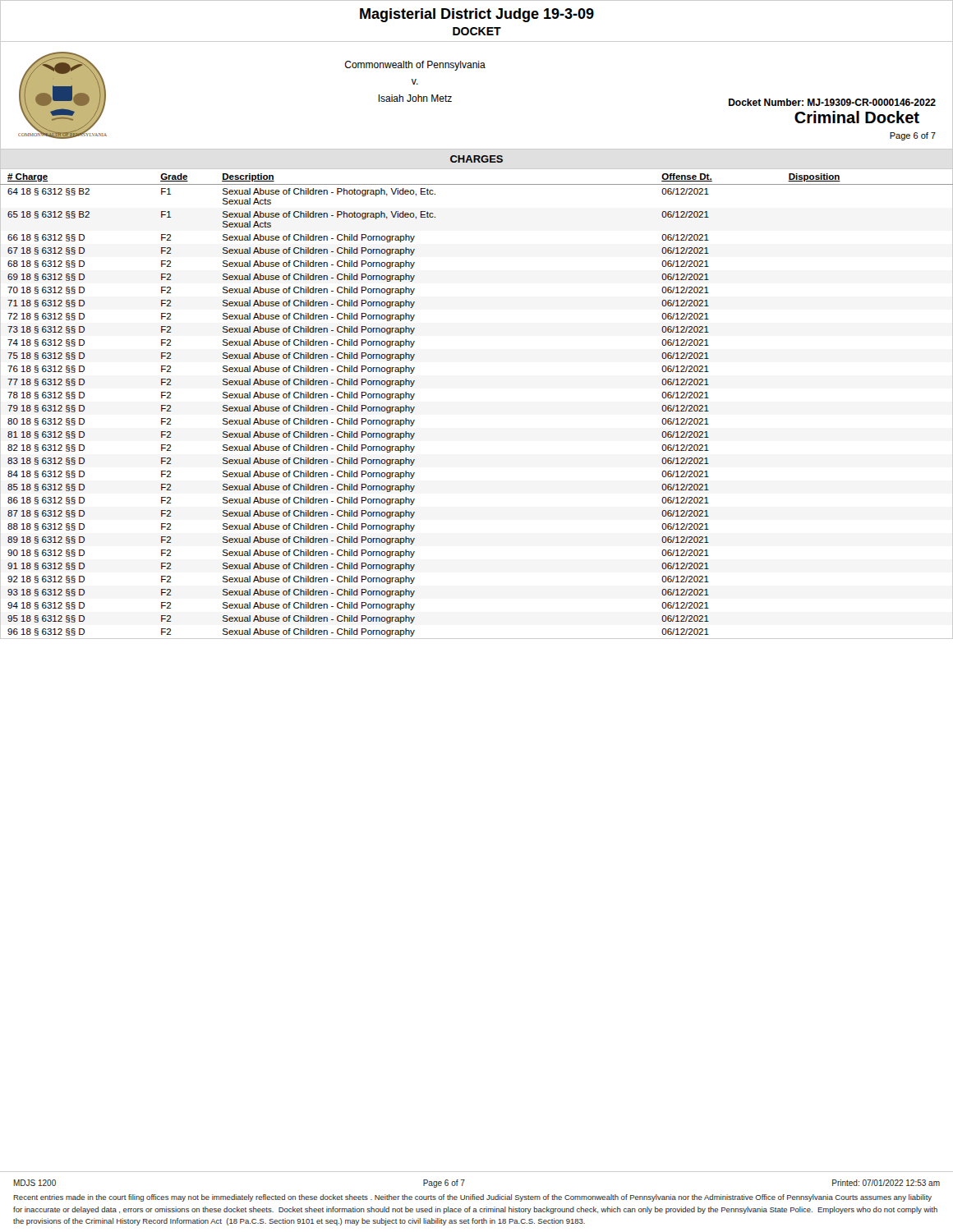Select the text that reads "Docket Number: MJ-19309-CR-0000146-2022"
This screenshot has width=953, height=1232.
tap(832, 103)
